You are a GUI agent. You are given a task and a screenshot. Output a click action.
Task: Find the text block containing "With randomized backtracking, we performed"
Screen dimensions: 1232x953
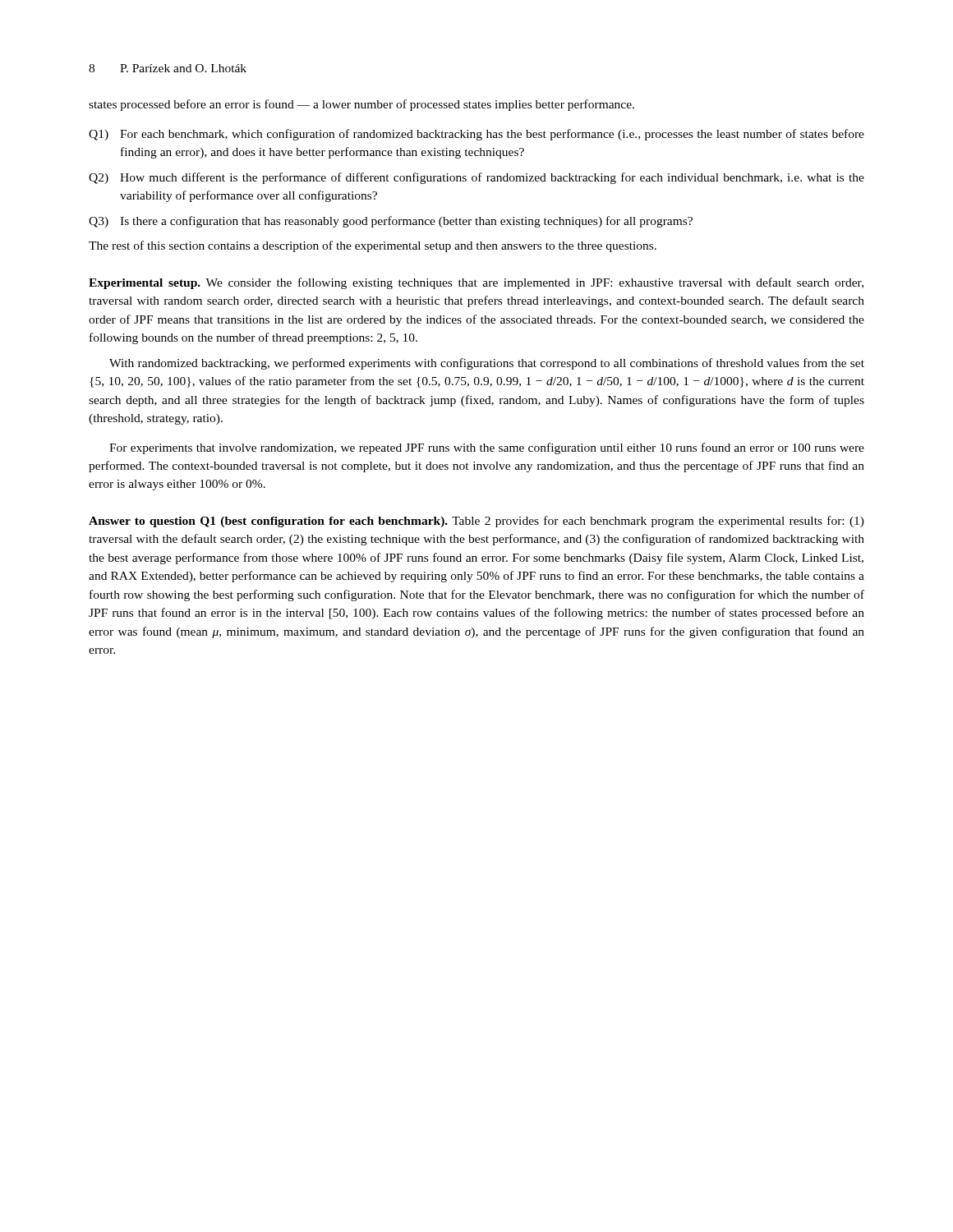point(476,390)
